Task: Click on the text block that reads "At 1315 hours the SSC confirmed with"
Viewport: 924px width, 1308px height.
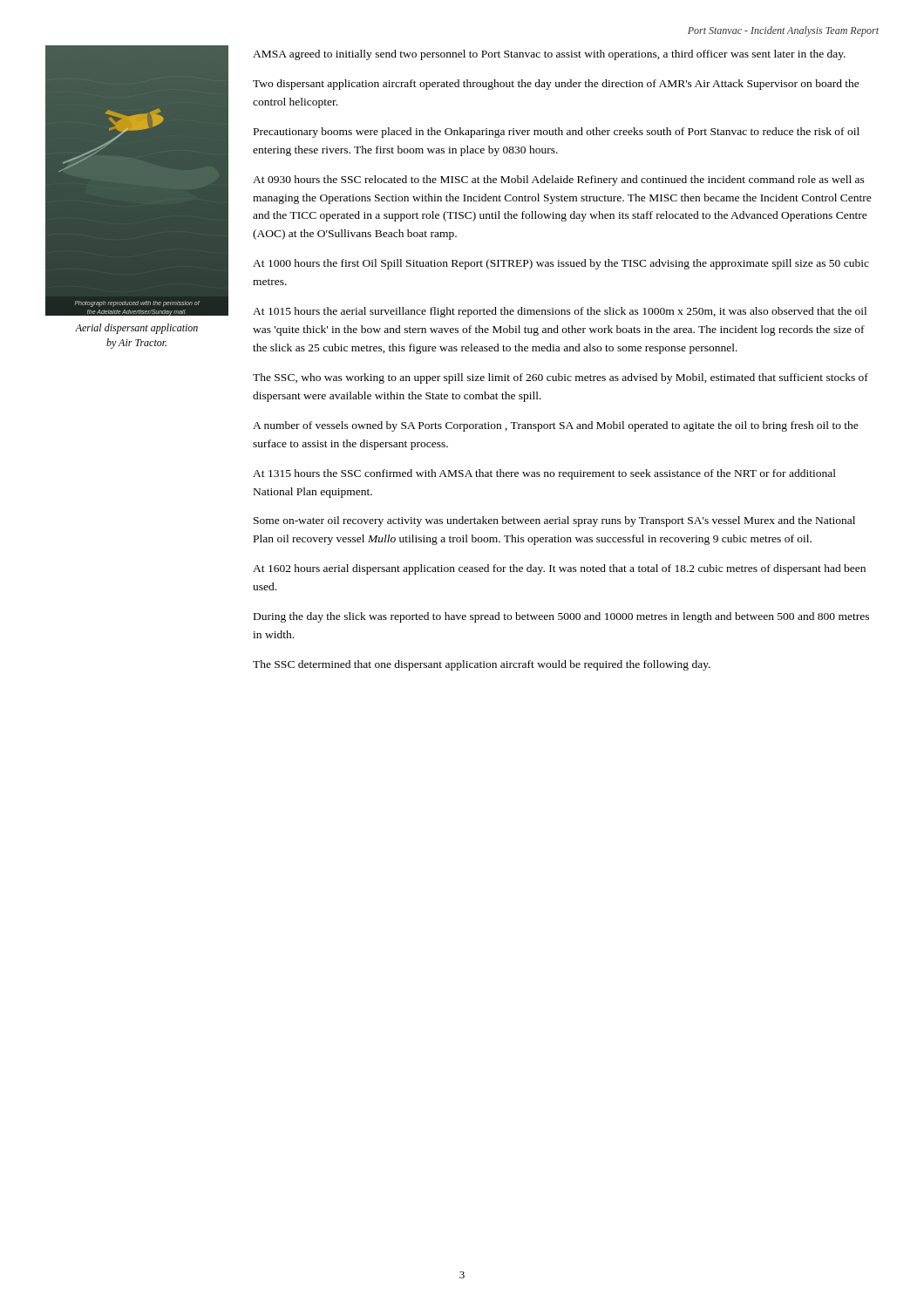Action: 544,482
